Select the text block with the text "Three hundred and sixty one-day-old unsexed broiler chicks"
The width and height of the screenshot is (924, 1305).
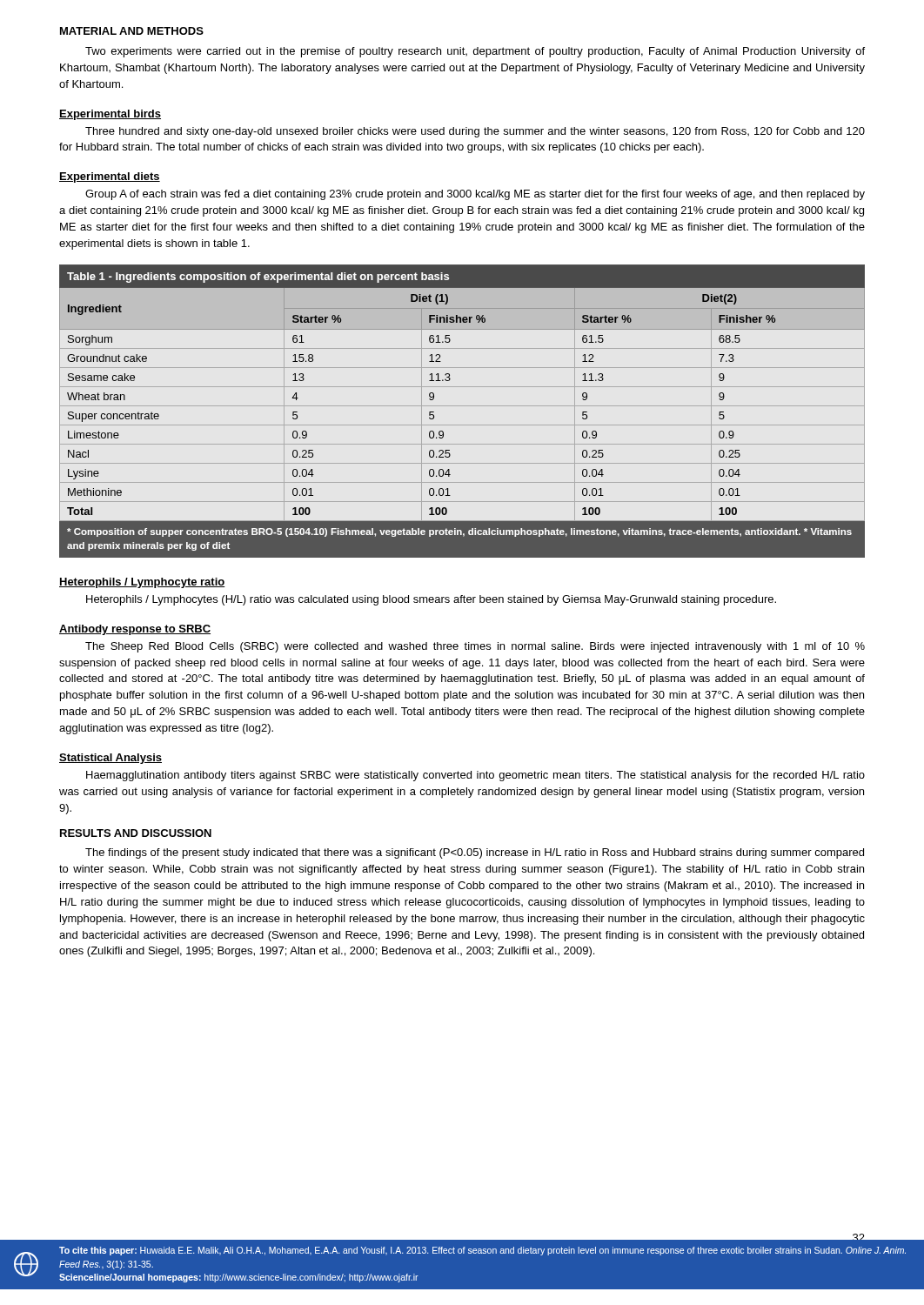coord(462,139)
